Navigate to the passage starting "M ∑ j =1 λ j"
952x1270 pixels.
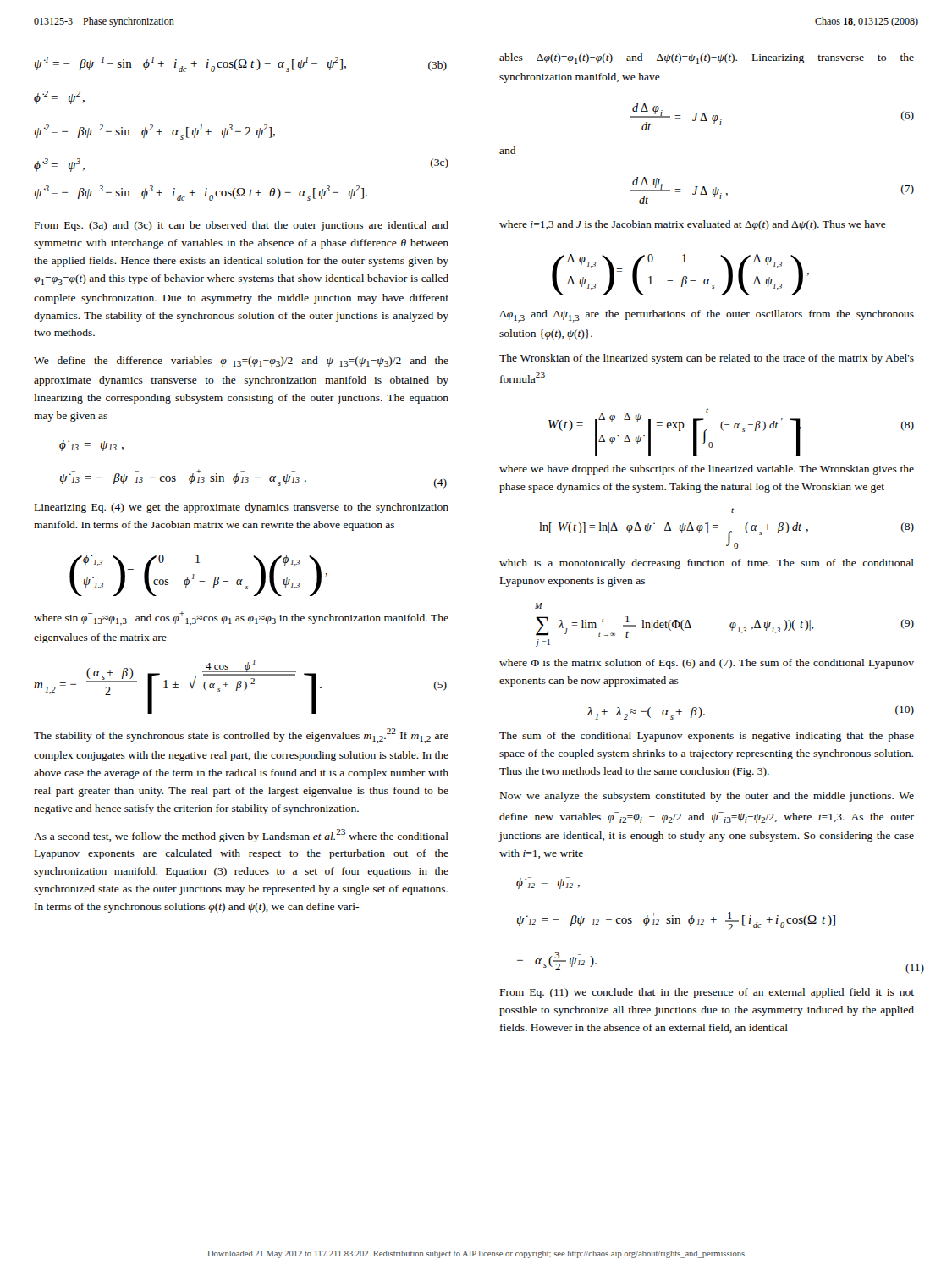(x=539, y=606)
